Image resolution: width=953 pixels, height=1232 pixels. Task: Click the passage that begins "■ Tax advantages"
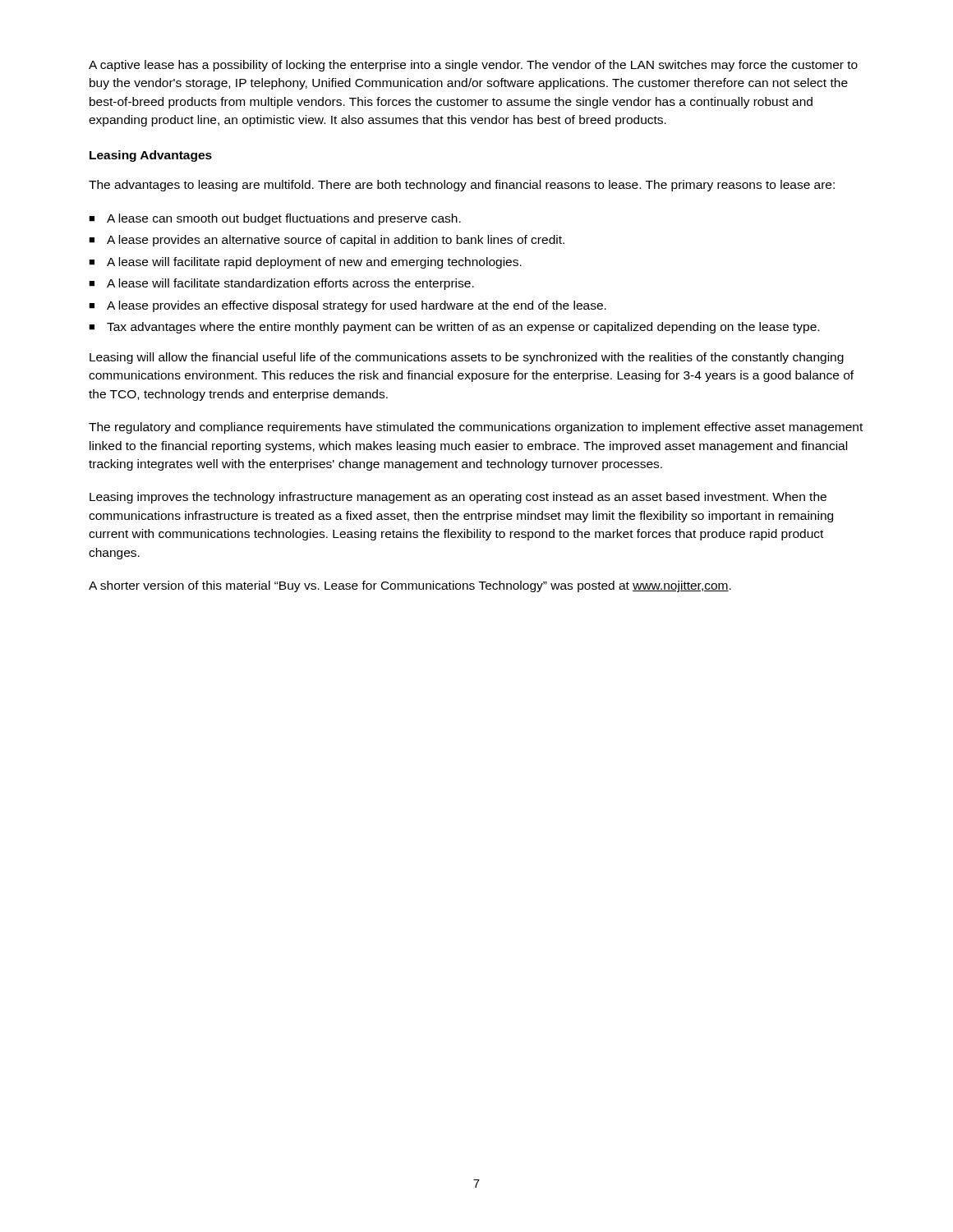pyautogui.click(x=476, y=327)
